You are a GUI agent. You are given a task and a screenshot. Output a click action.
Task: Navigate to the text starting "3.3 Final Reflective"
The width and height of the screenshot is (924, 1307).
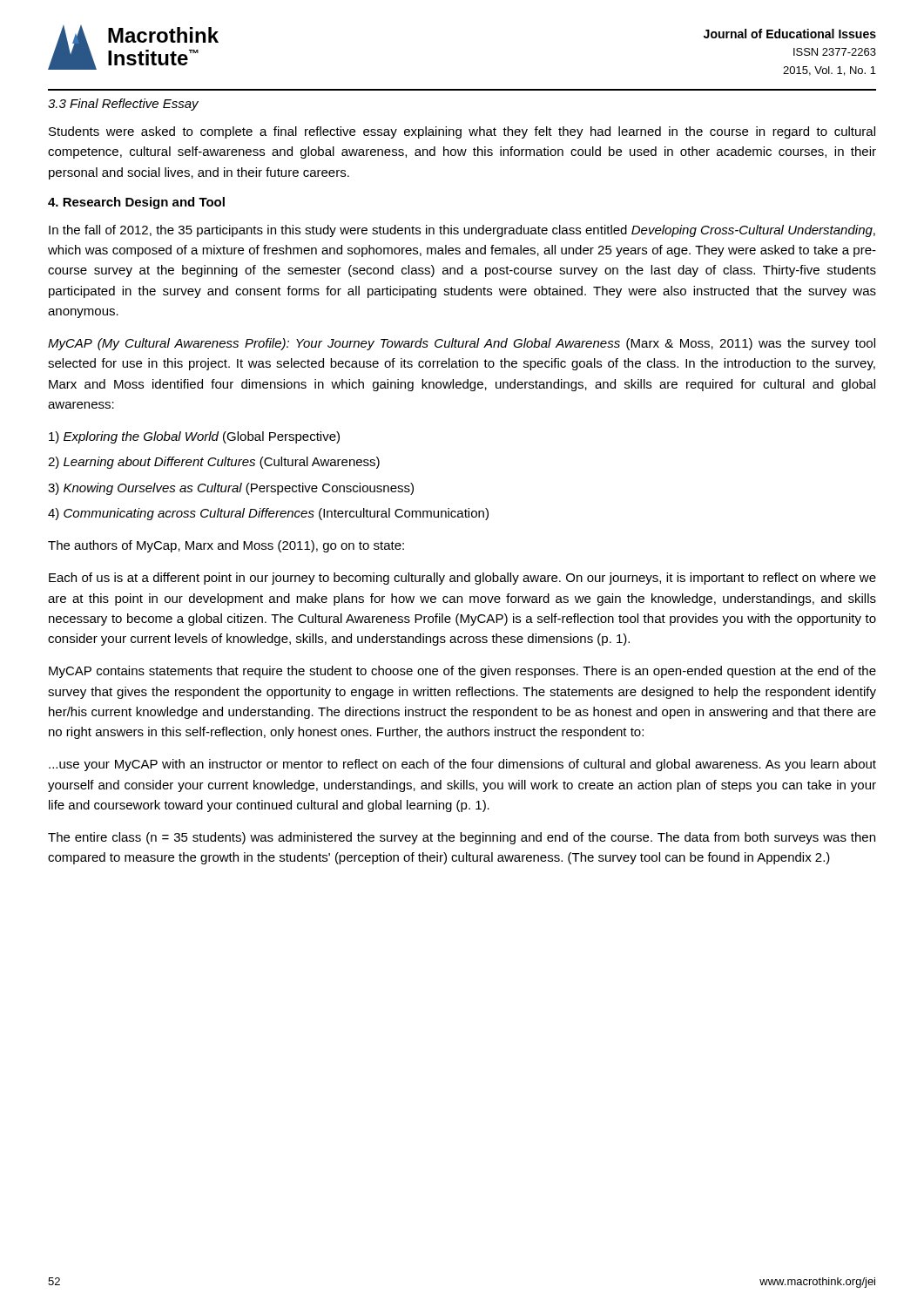(123, 103)
